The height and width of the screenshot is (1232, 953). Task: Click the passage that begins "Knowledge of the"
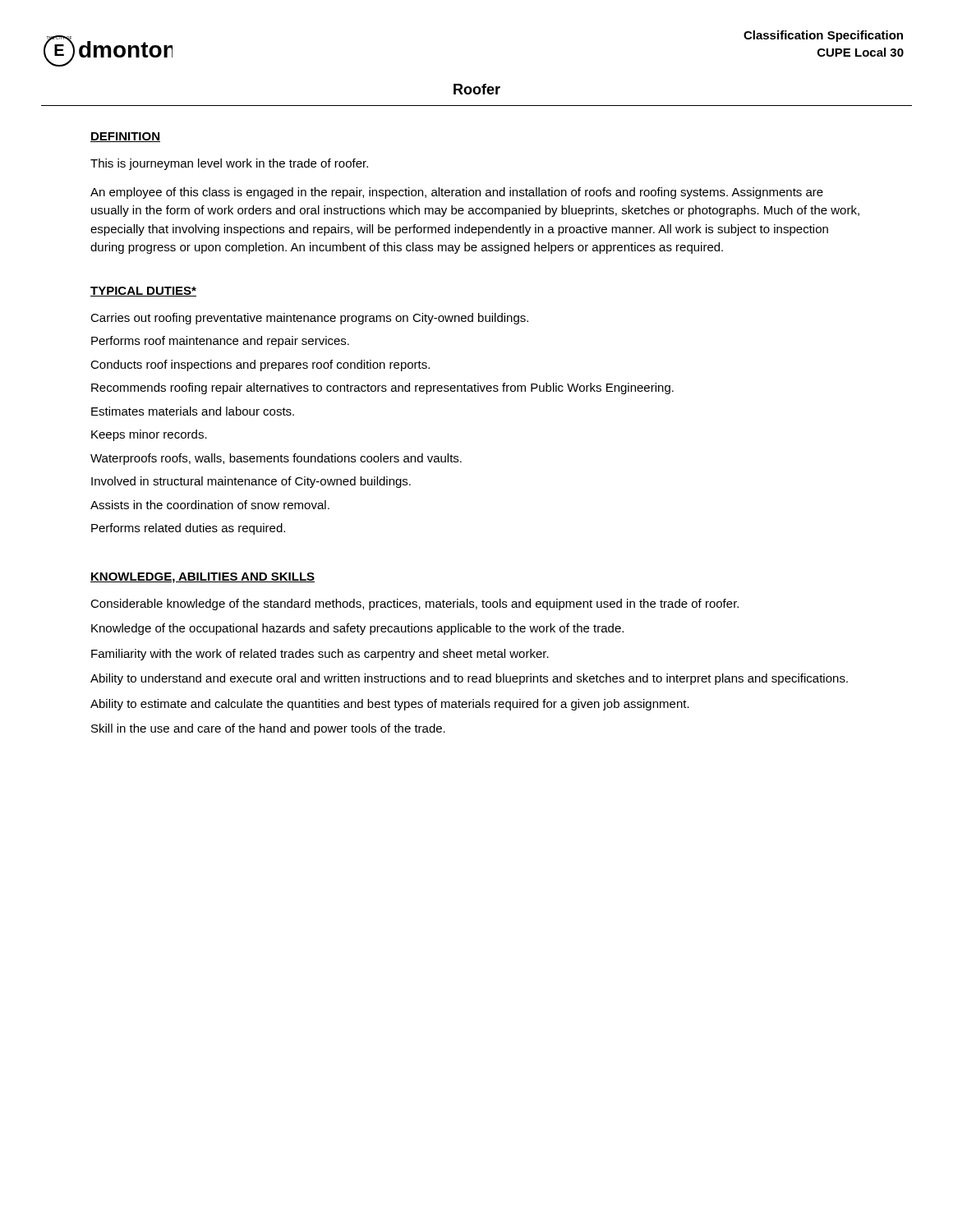click(x=358, y=628)
